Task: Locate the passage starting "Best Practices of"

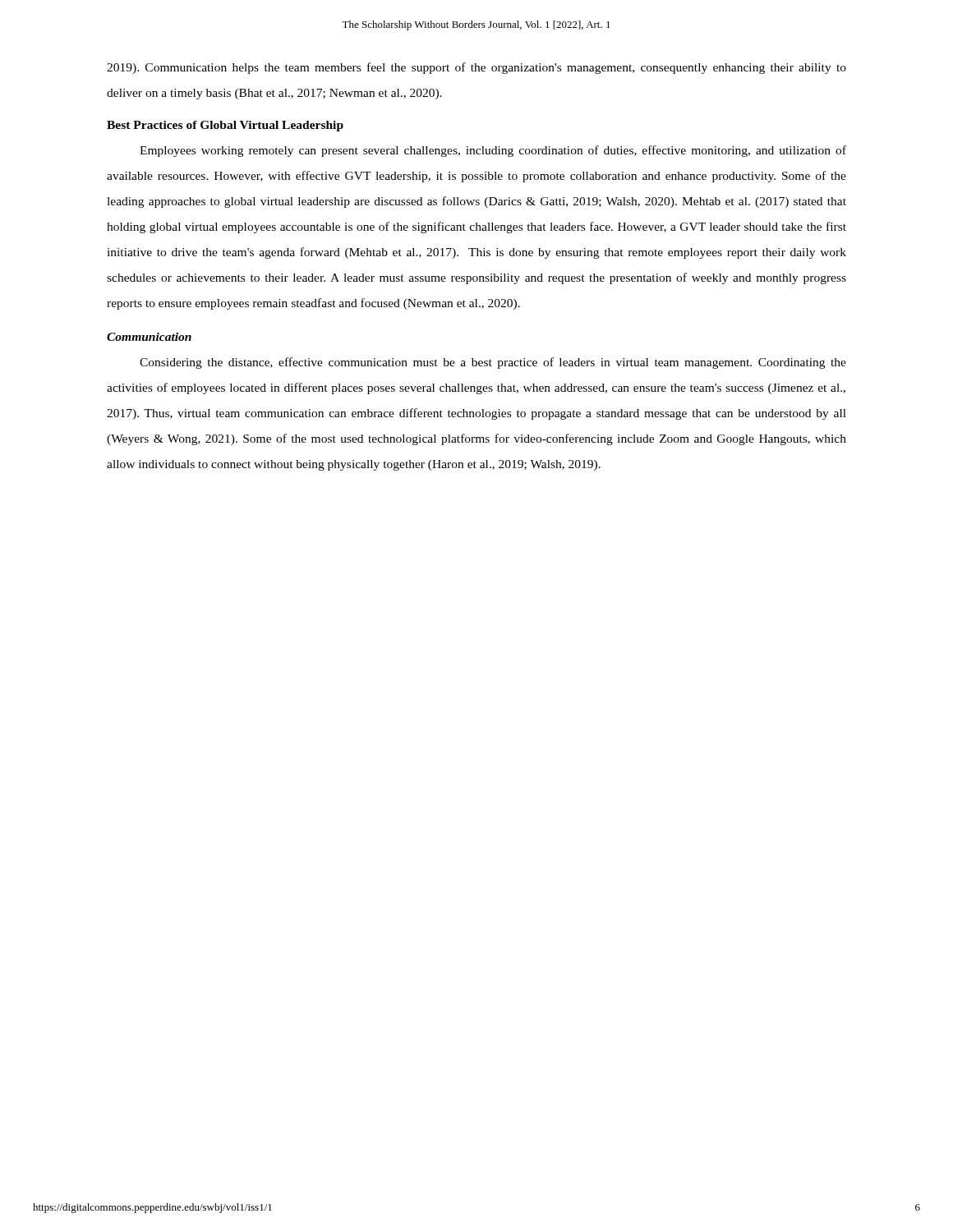Action: click(225, 124)
